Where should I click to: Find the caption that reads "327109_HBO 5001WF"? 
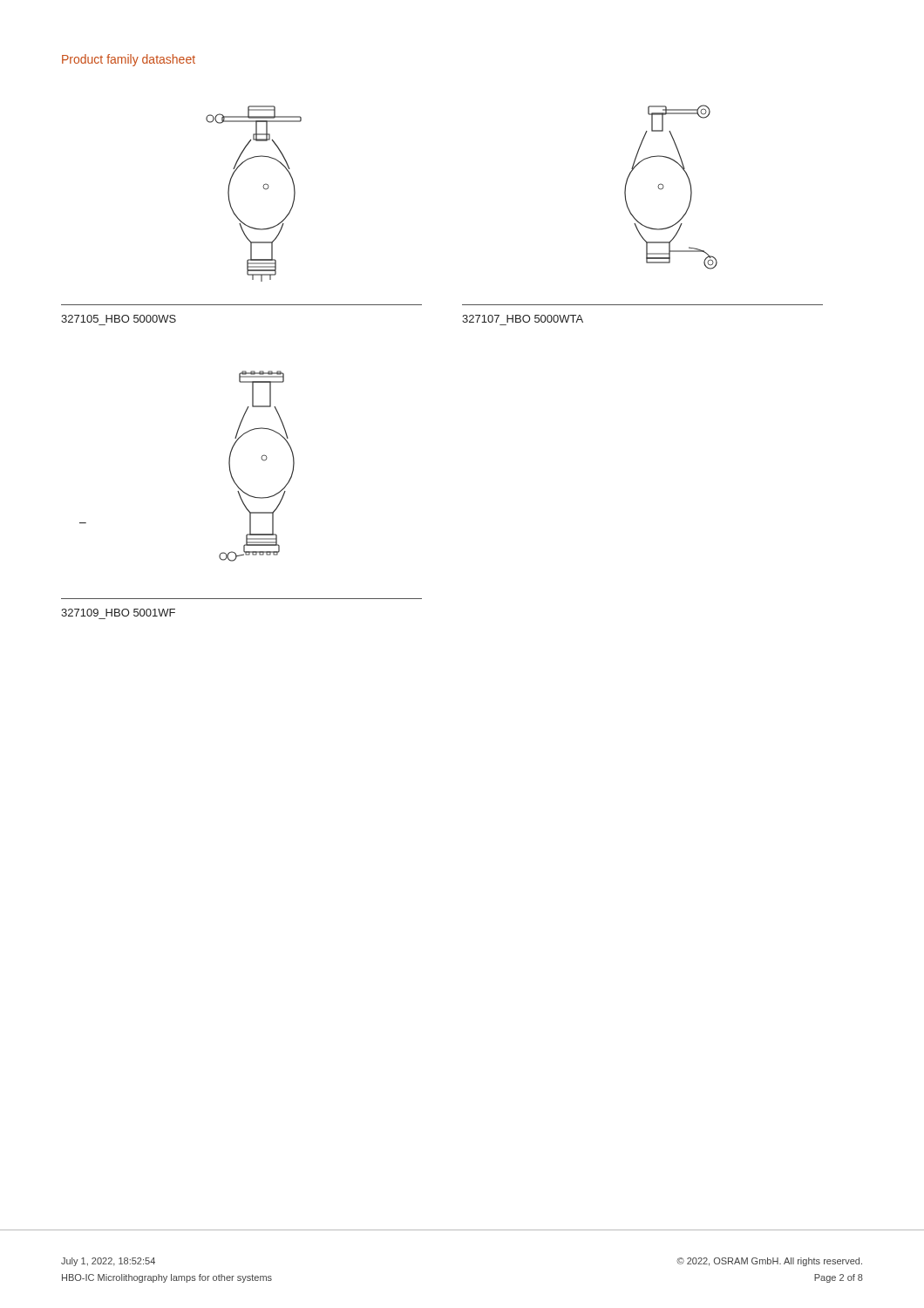point(118,613)
